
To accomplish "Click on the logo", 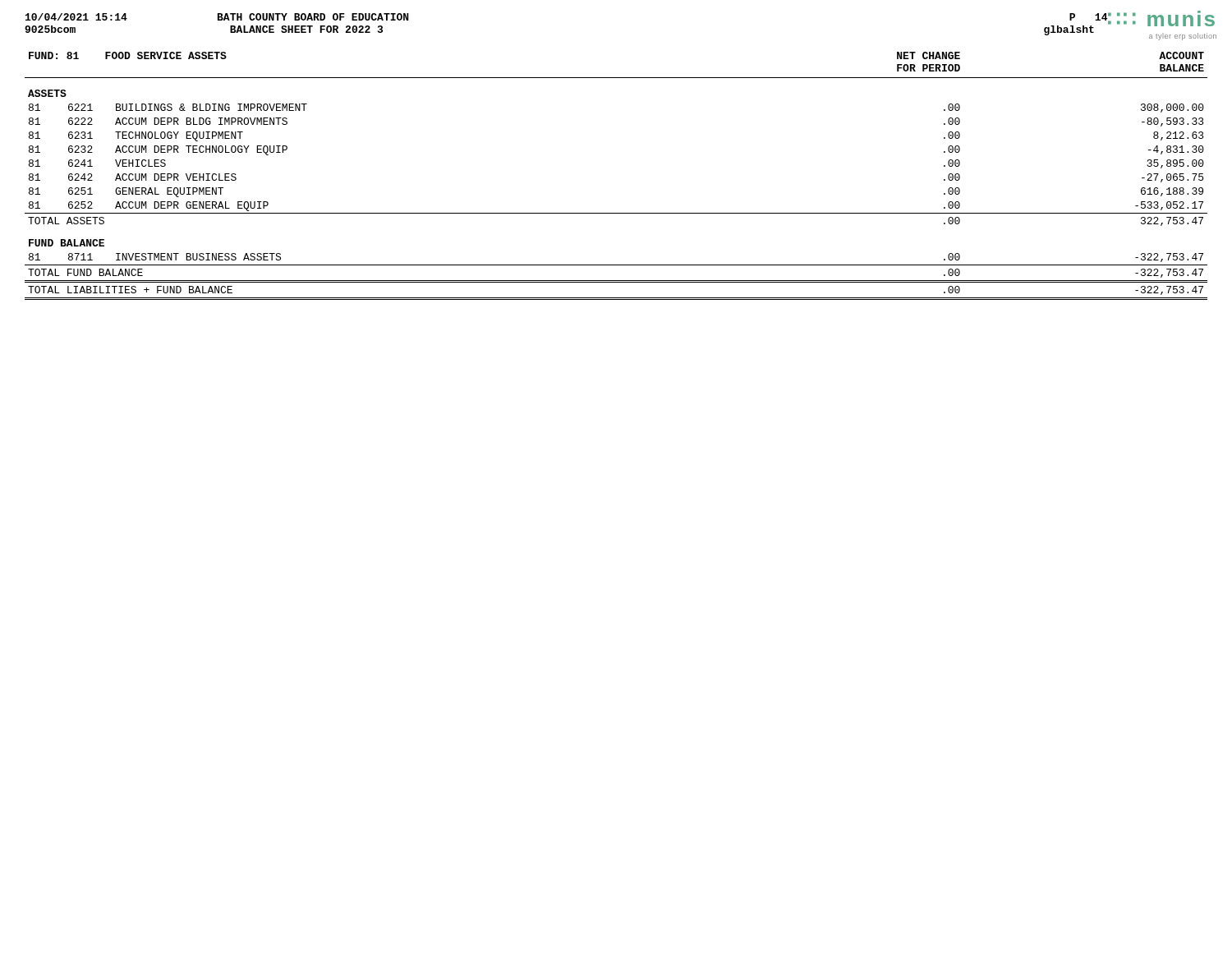I will click(x=1162, y=23).
